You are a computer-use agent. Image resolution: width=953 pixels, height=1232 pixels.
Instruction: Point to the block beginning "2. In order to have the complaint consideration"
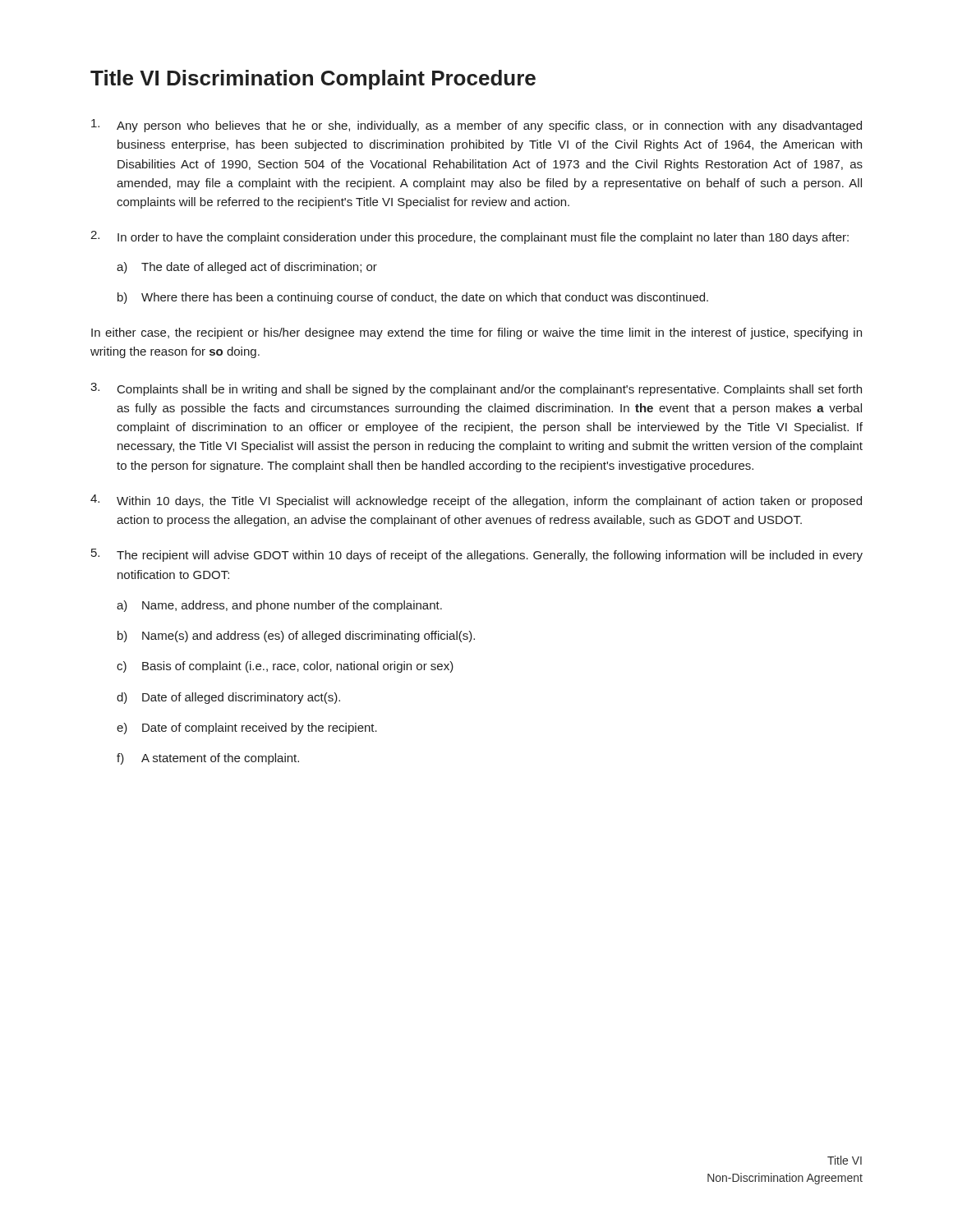coord(470,237)
